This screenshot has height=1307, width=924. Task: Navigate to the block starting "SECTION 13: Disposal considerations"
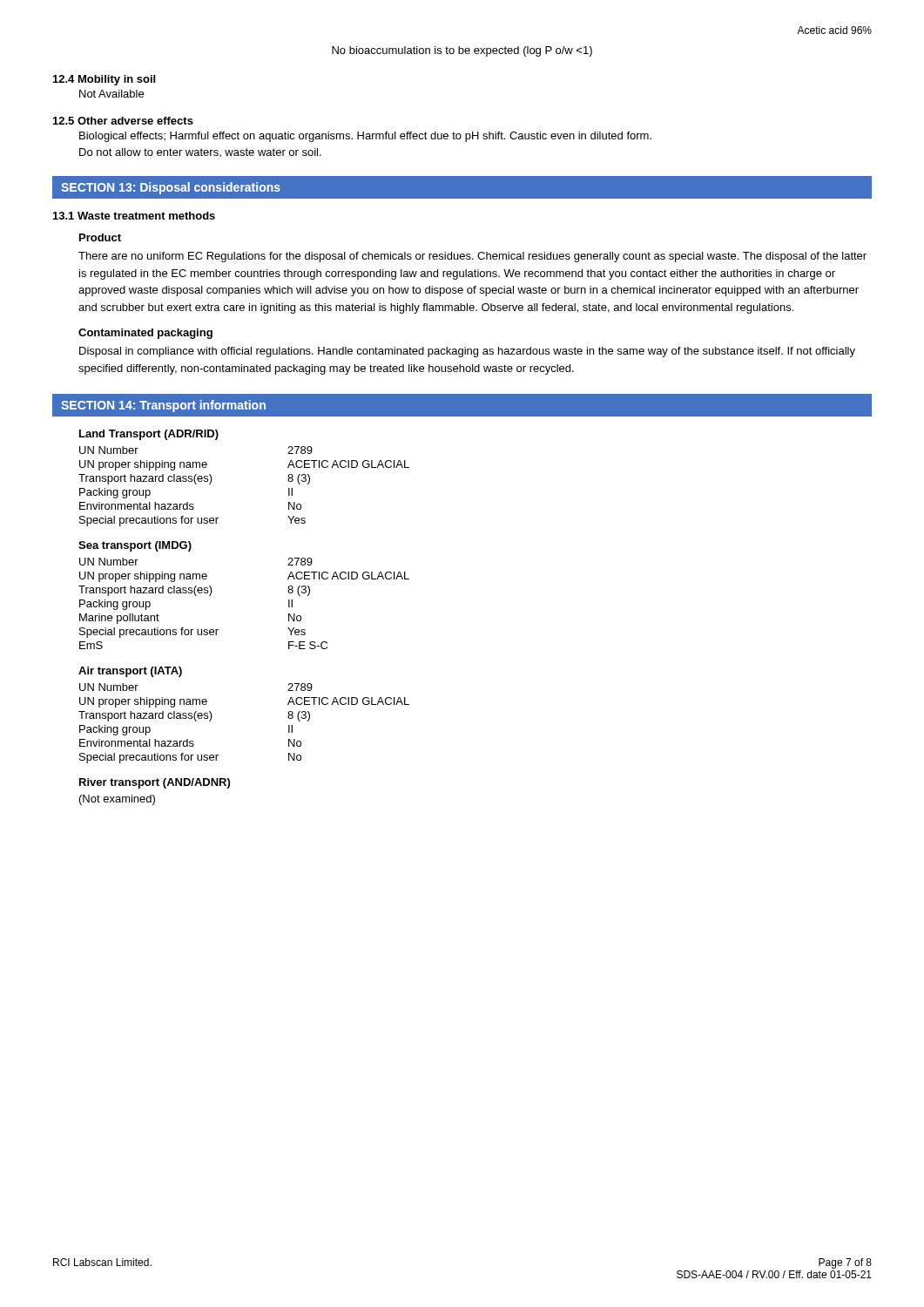(x=171, y=187)
